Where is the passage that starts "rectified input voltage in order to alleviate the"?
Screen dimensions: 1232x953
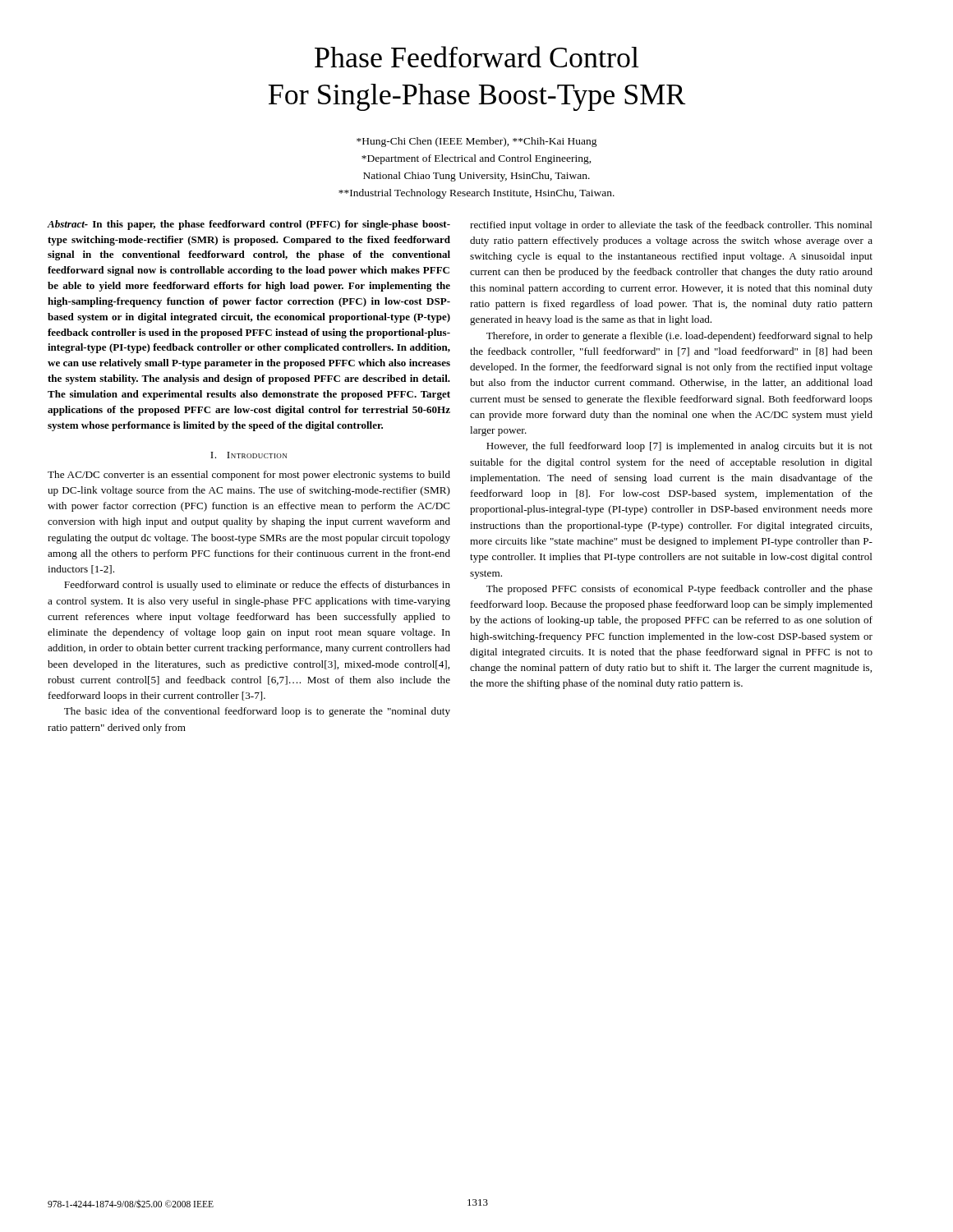pyautogui.click(x=671, y=454)
